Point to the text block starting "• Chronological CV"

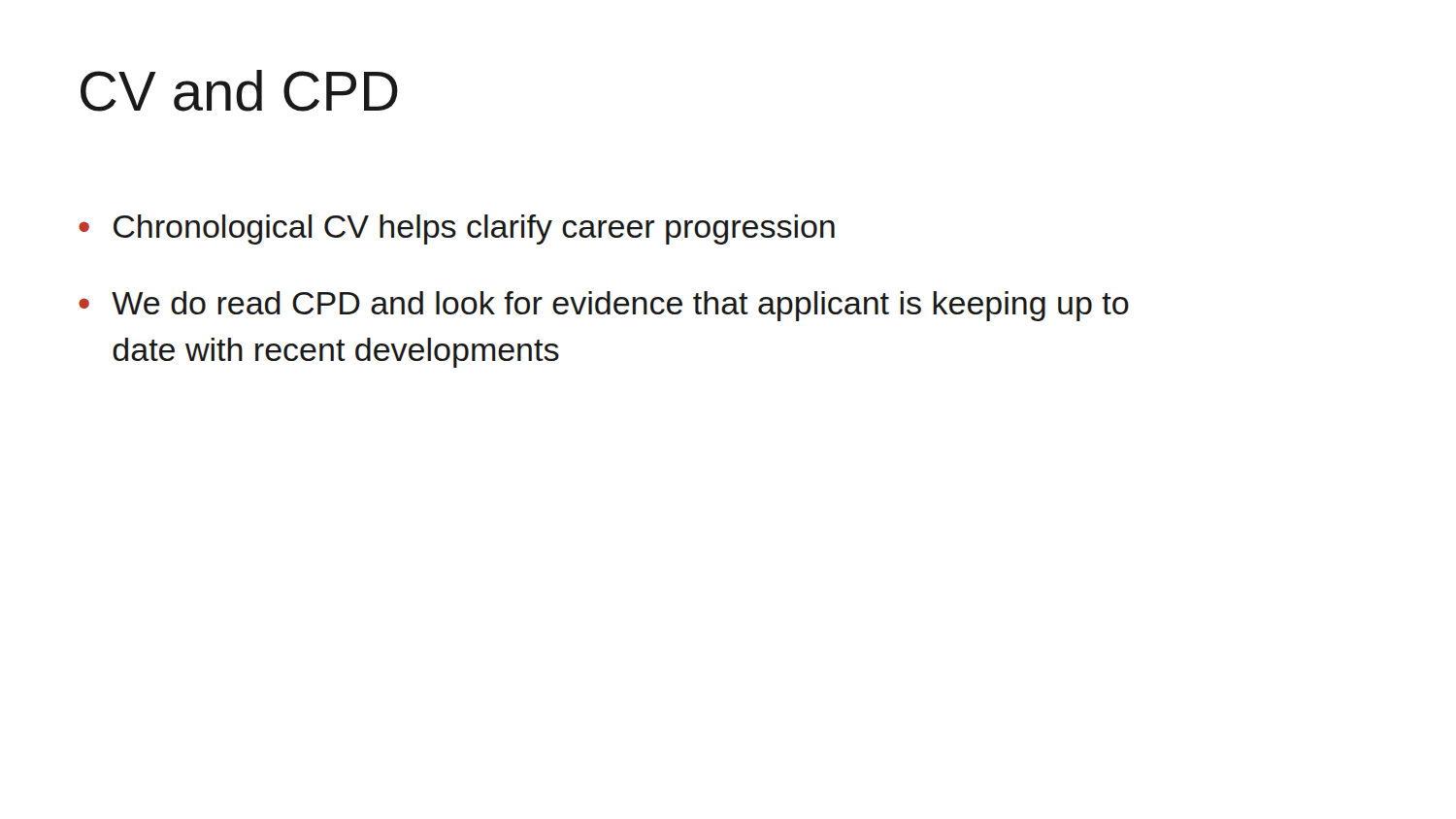pos(728,229)
